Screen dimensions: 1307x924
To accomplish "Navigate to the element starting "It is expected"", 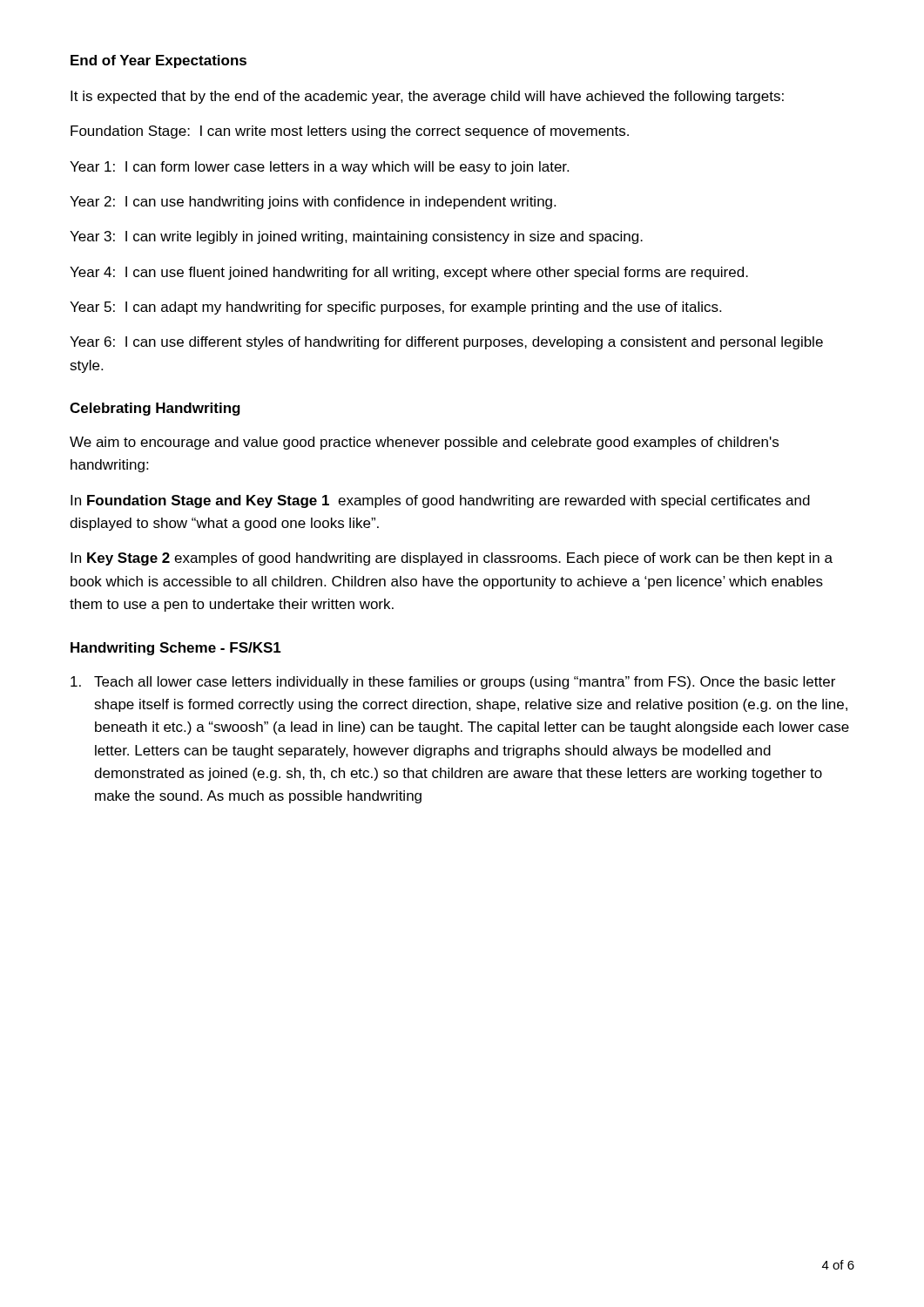I will tap(427, 96).
